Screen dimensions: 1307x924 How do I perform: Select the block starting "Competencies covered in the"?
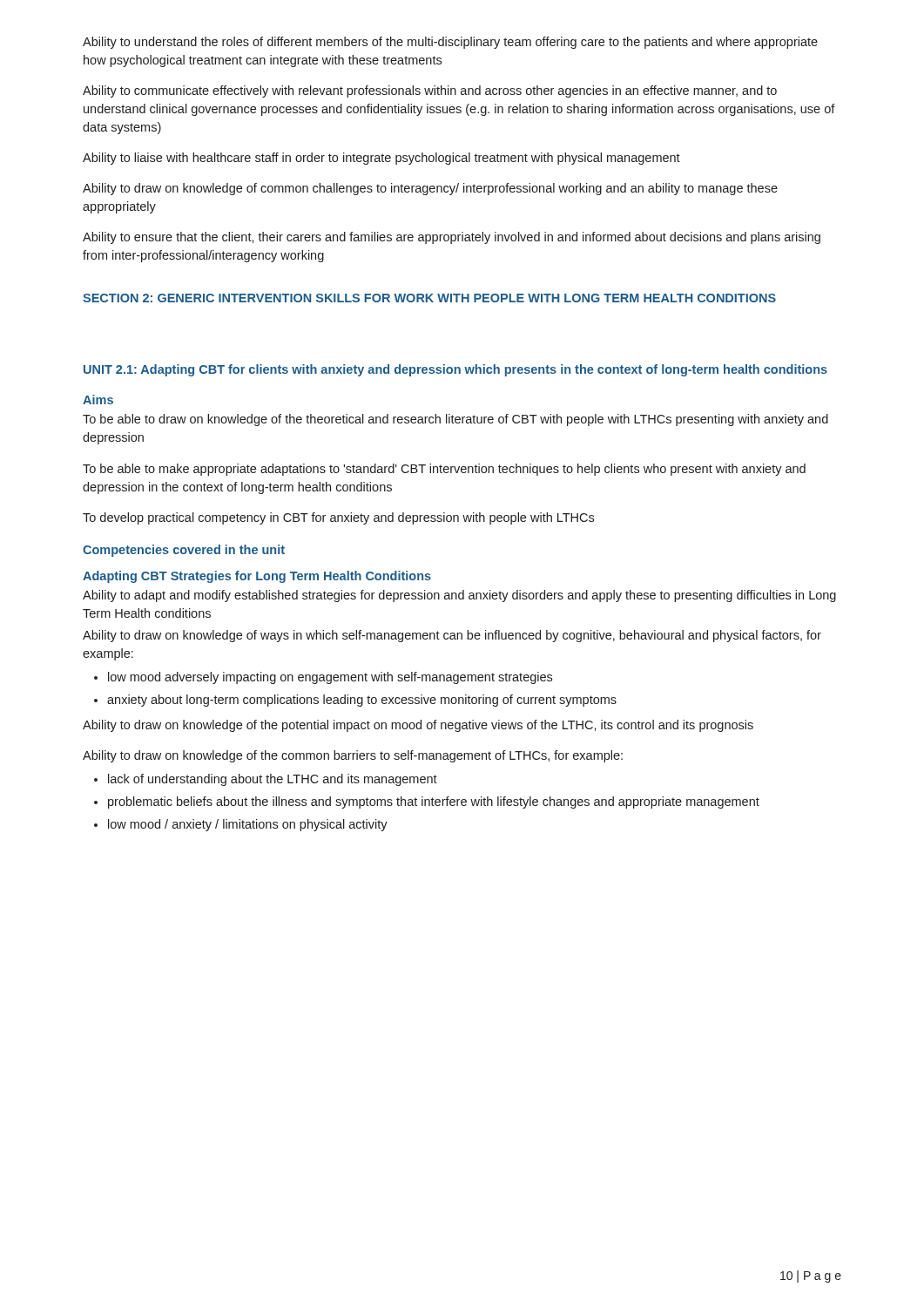pos(184,549)
